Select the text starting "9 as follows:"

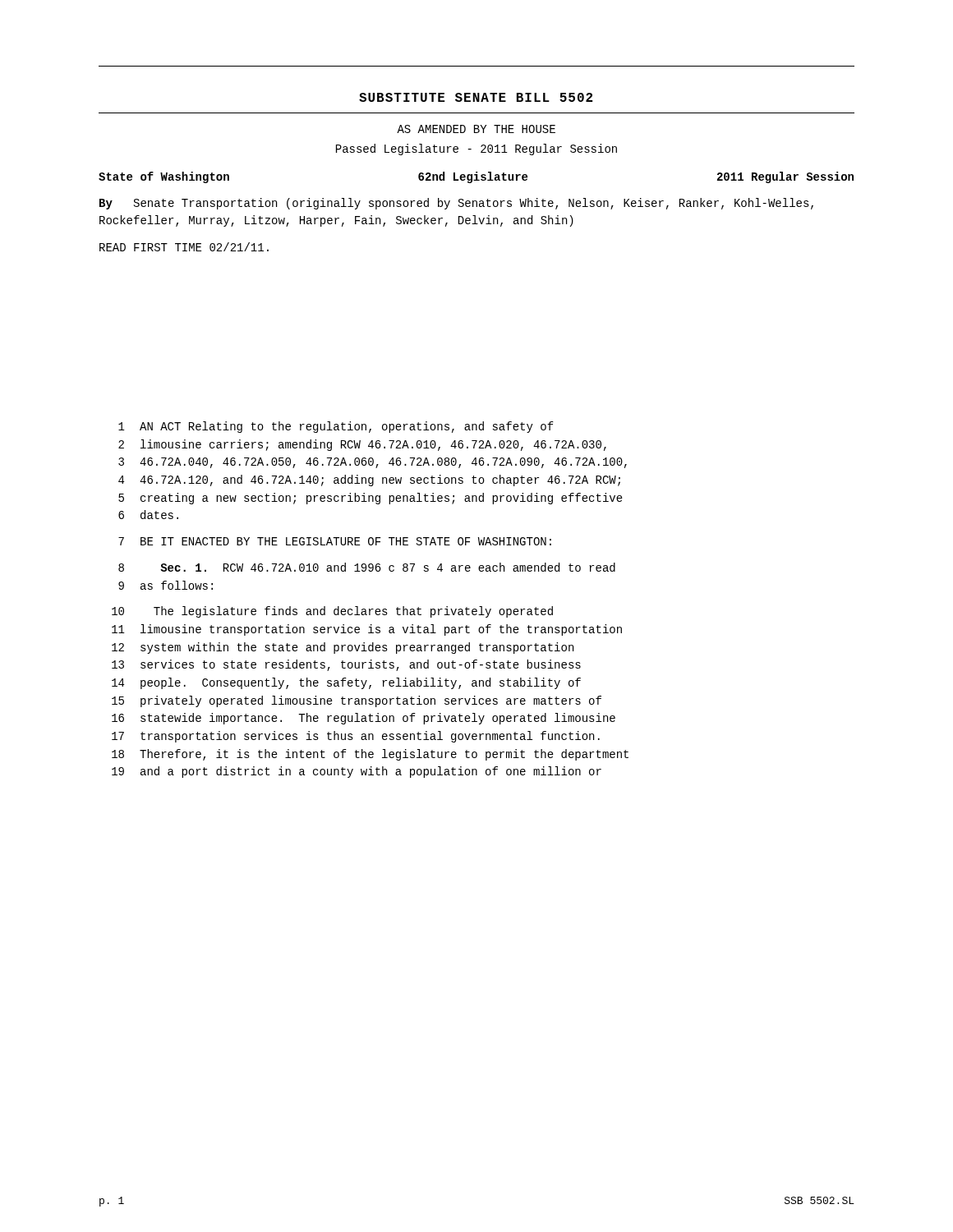(x=166, y=585)
